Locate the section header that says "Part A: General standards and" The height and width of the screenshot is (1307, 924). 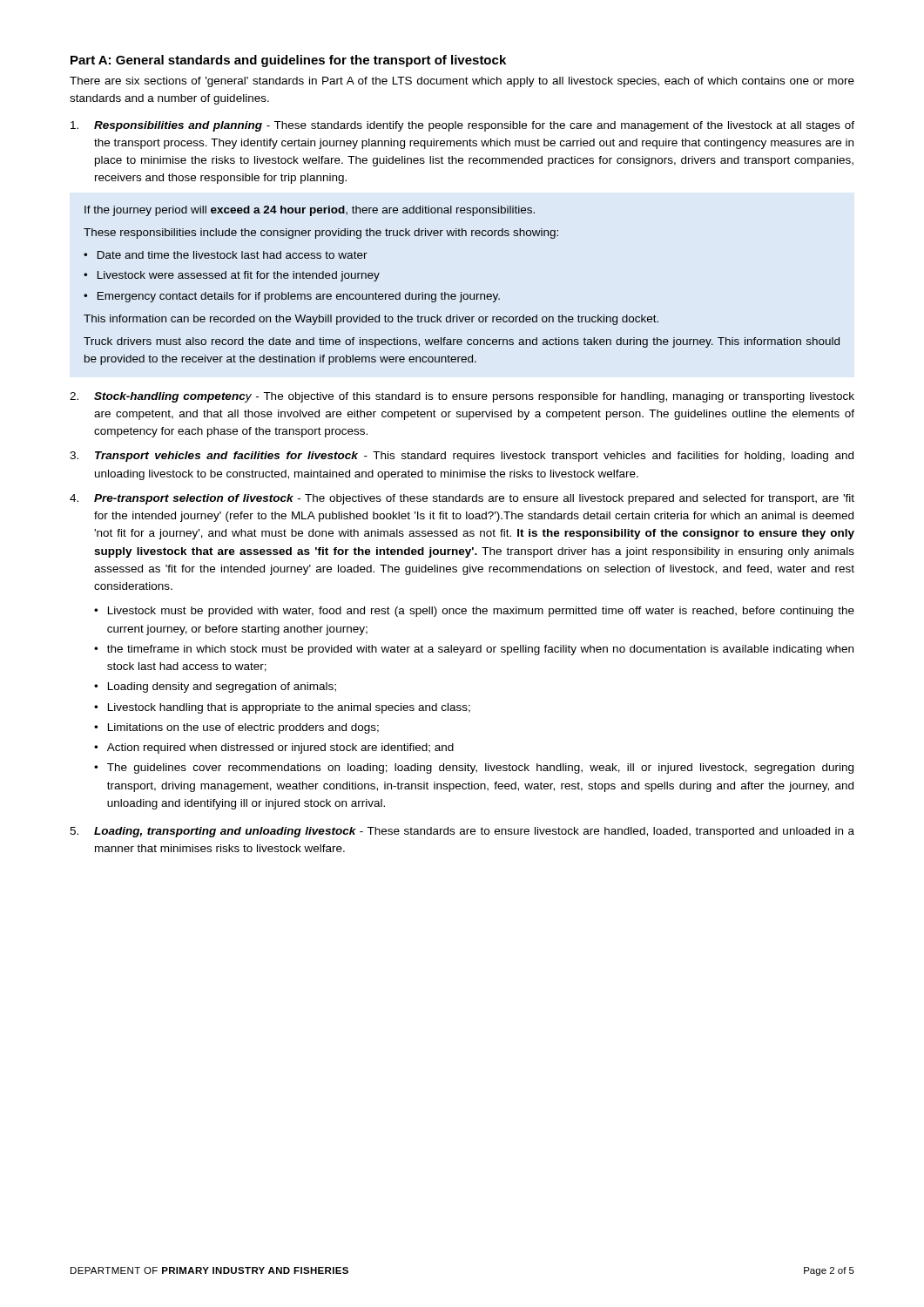(x=288, y=60)
